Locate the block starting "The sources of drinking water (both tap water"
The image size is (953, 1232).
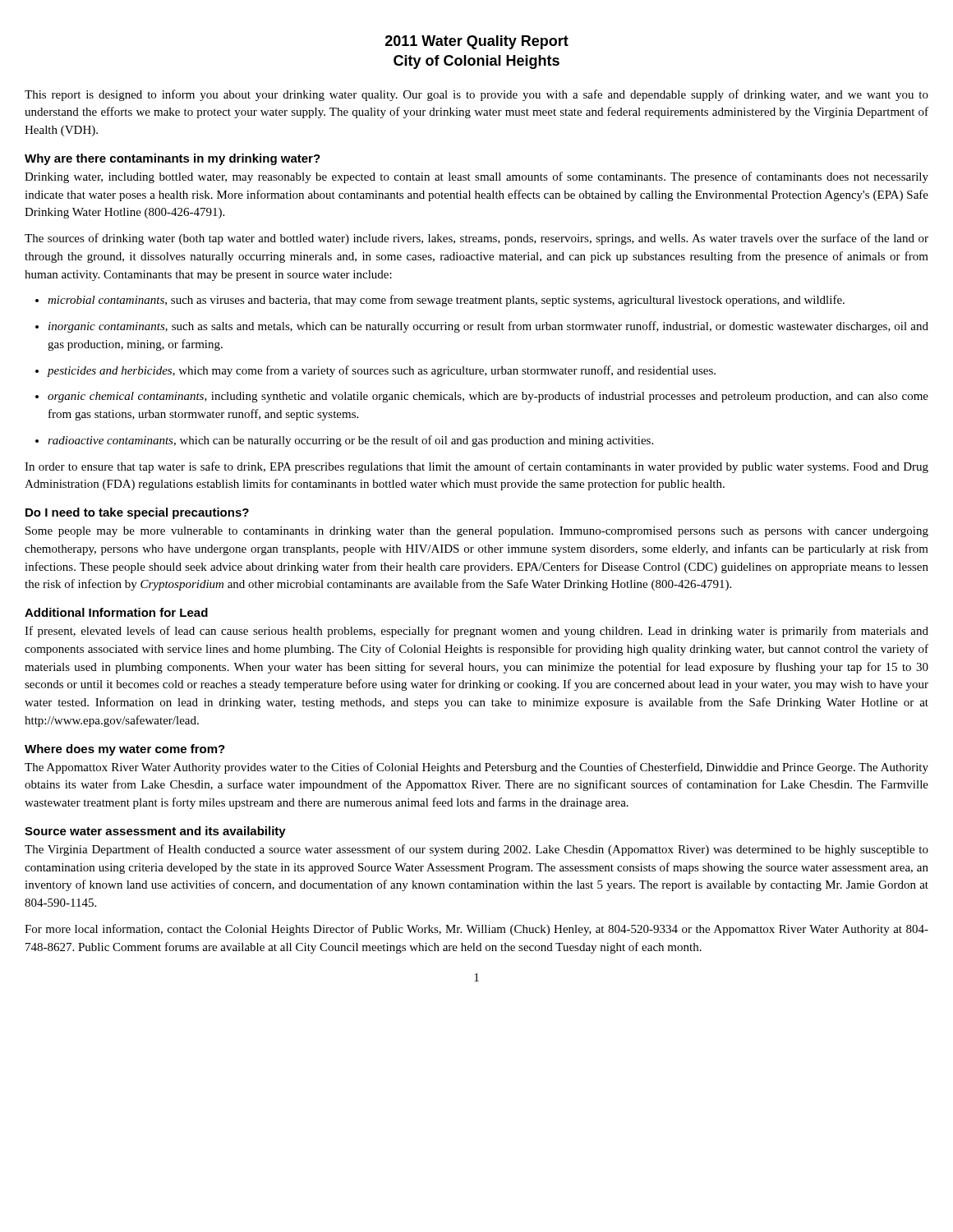click(476, 257)
